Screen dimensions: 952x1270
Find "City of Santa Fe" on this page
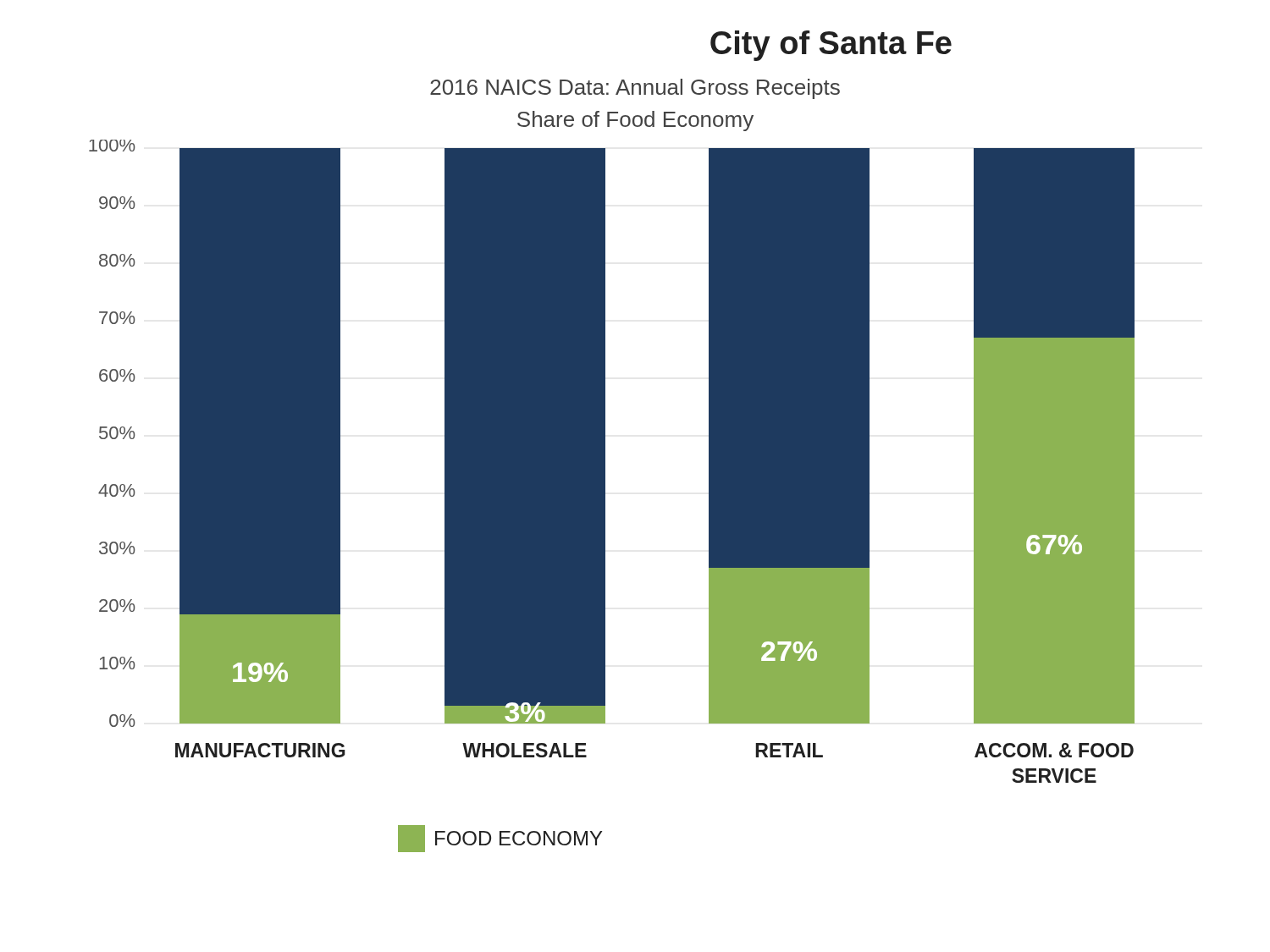tap(831, 43)
